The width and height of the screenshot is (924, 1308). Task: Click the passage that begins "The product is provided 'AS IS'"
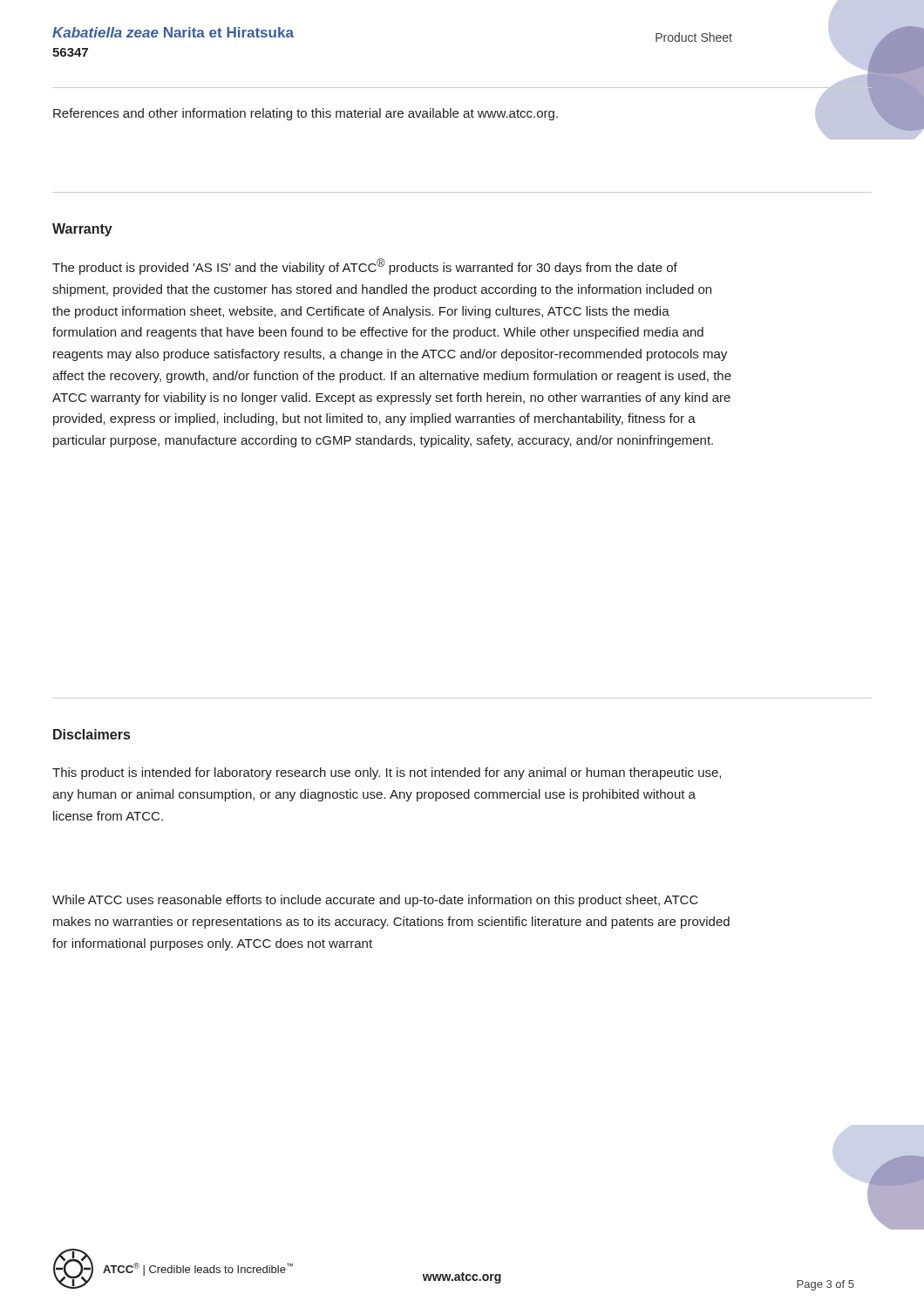point(392,352)
